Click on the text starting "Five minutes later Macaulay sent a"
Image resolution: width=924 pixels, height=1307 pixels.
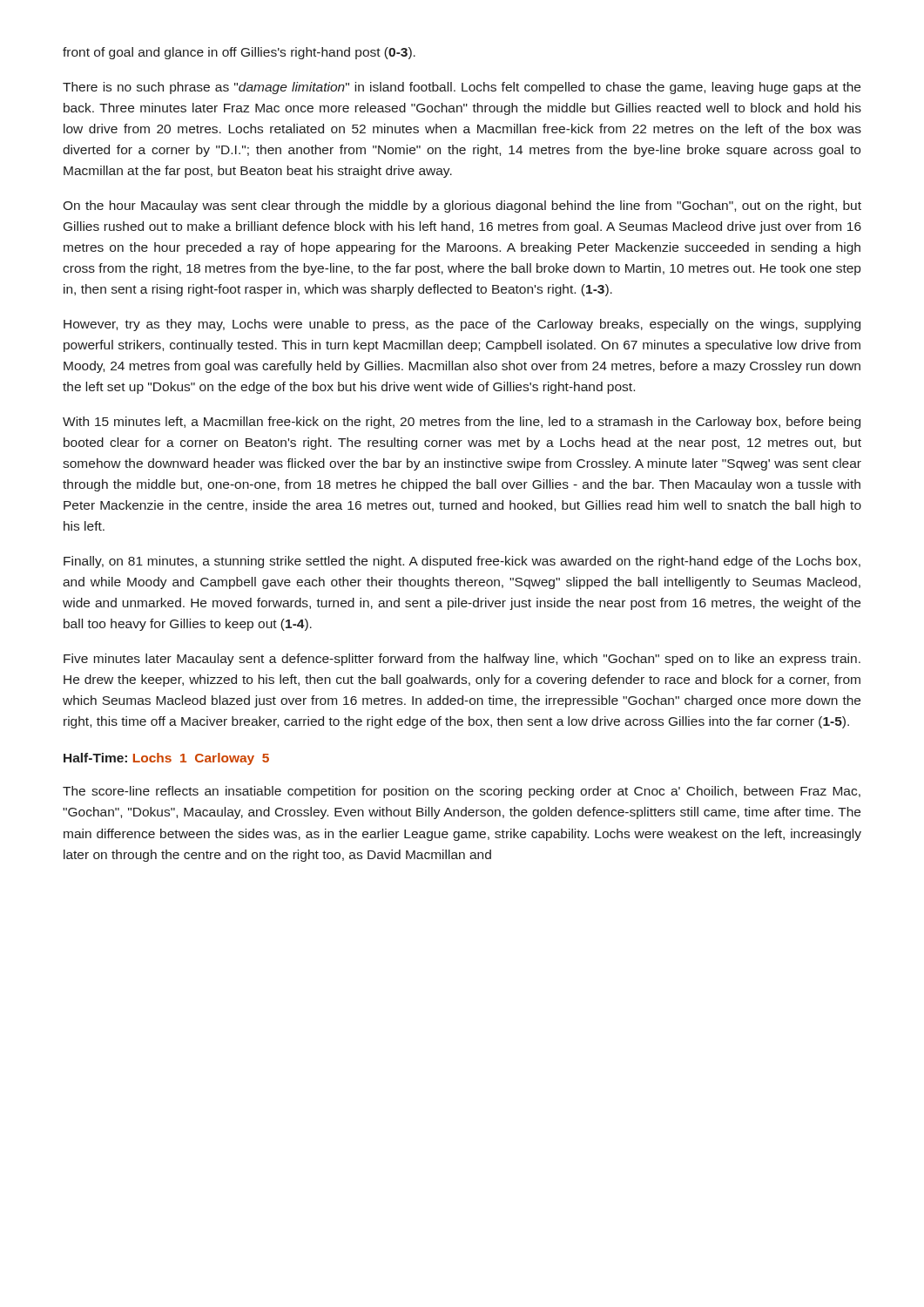pyautogui.click(x=462, y=690)
